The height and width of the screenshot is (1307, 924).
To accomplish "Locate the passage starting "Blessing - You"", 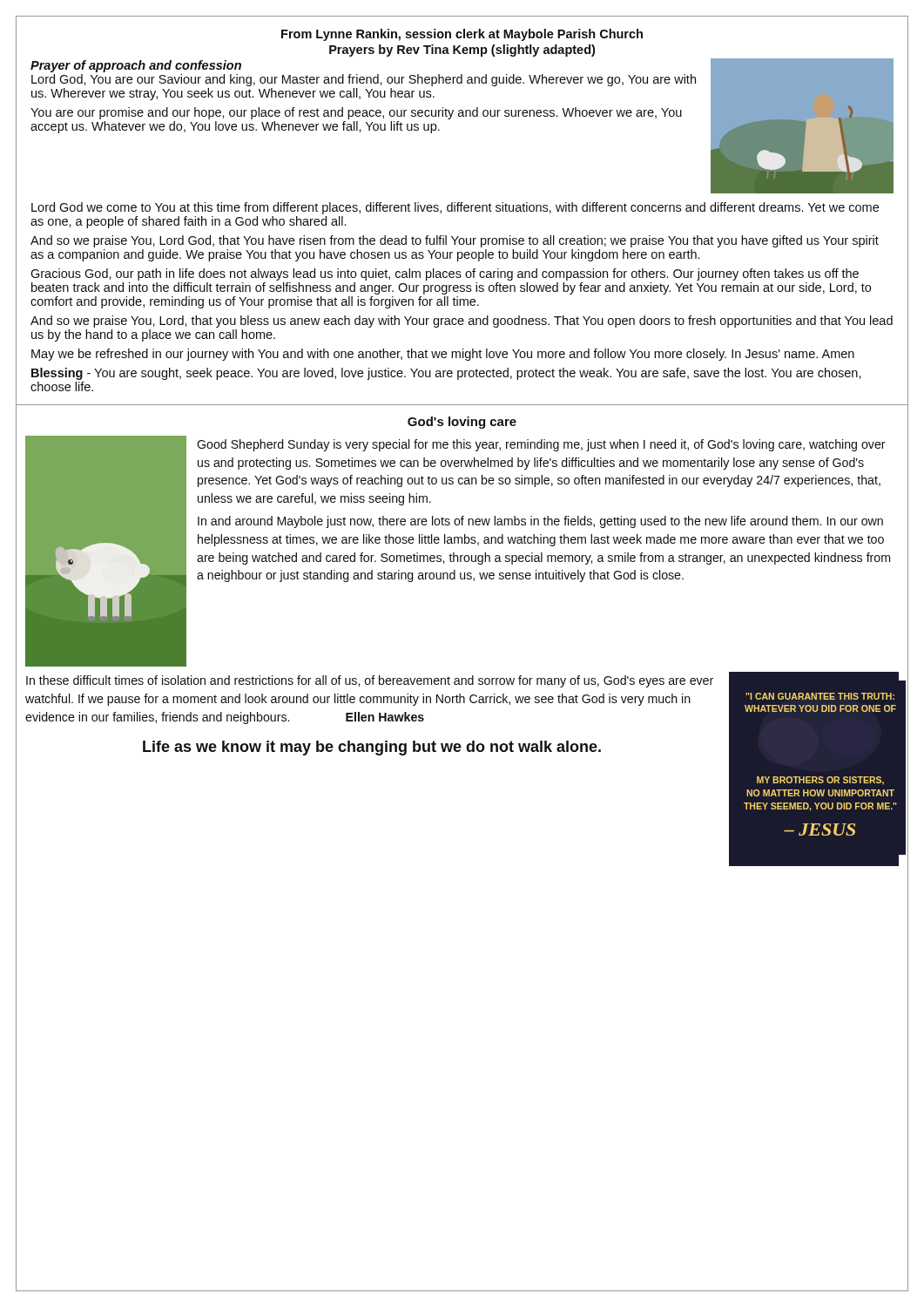I will point(462,380).
